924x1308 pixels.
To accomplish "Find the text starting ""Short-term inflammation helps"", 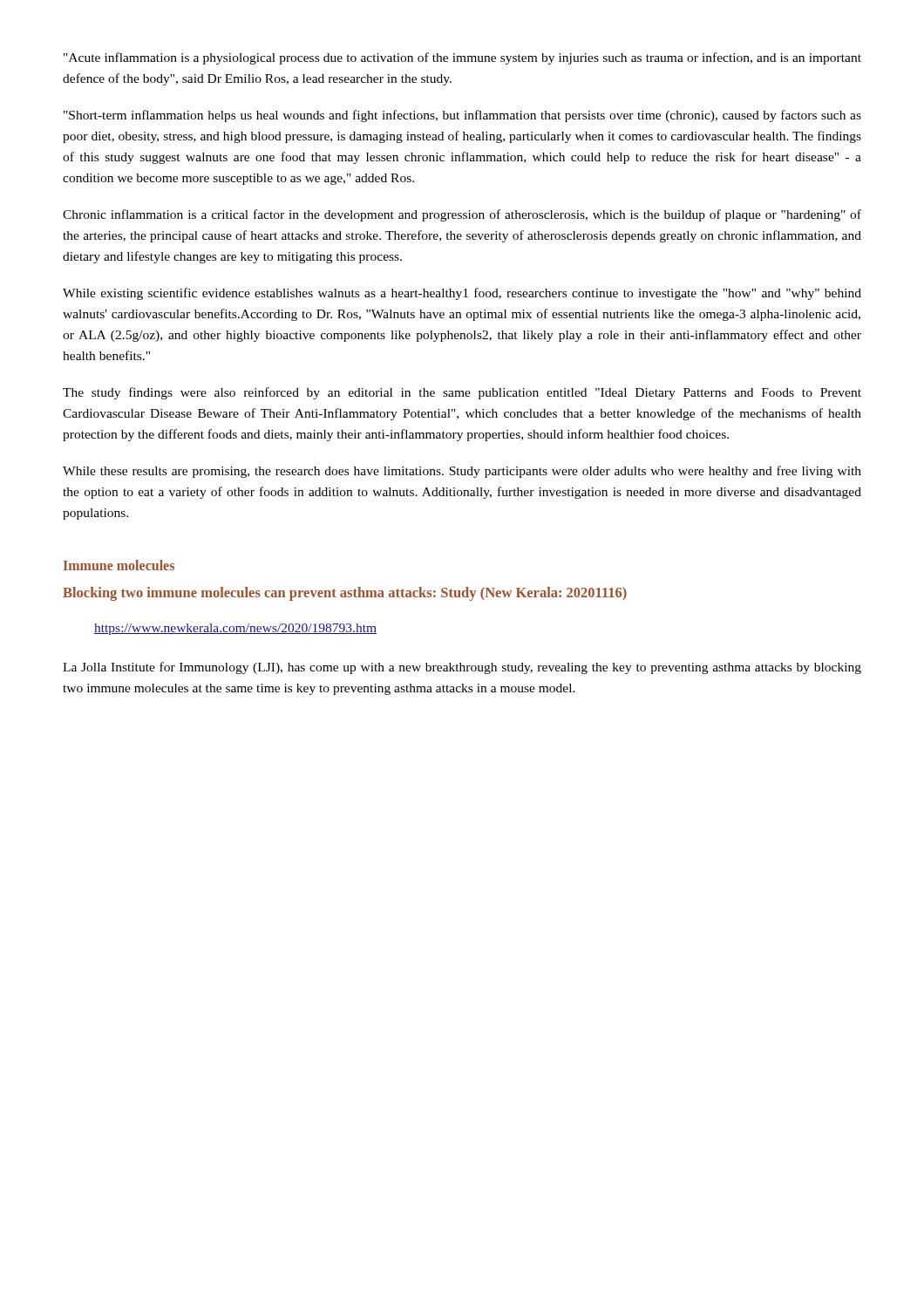I will (x=462, y=146).
